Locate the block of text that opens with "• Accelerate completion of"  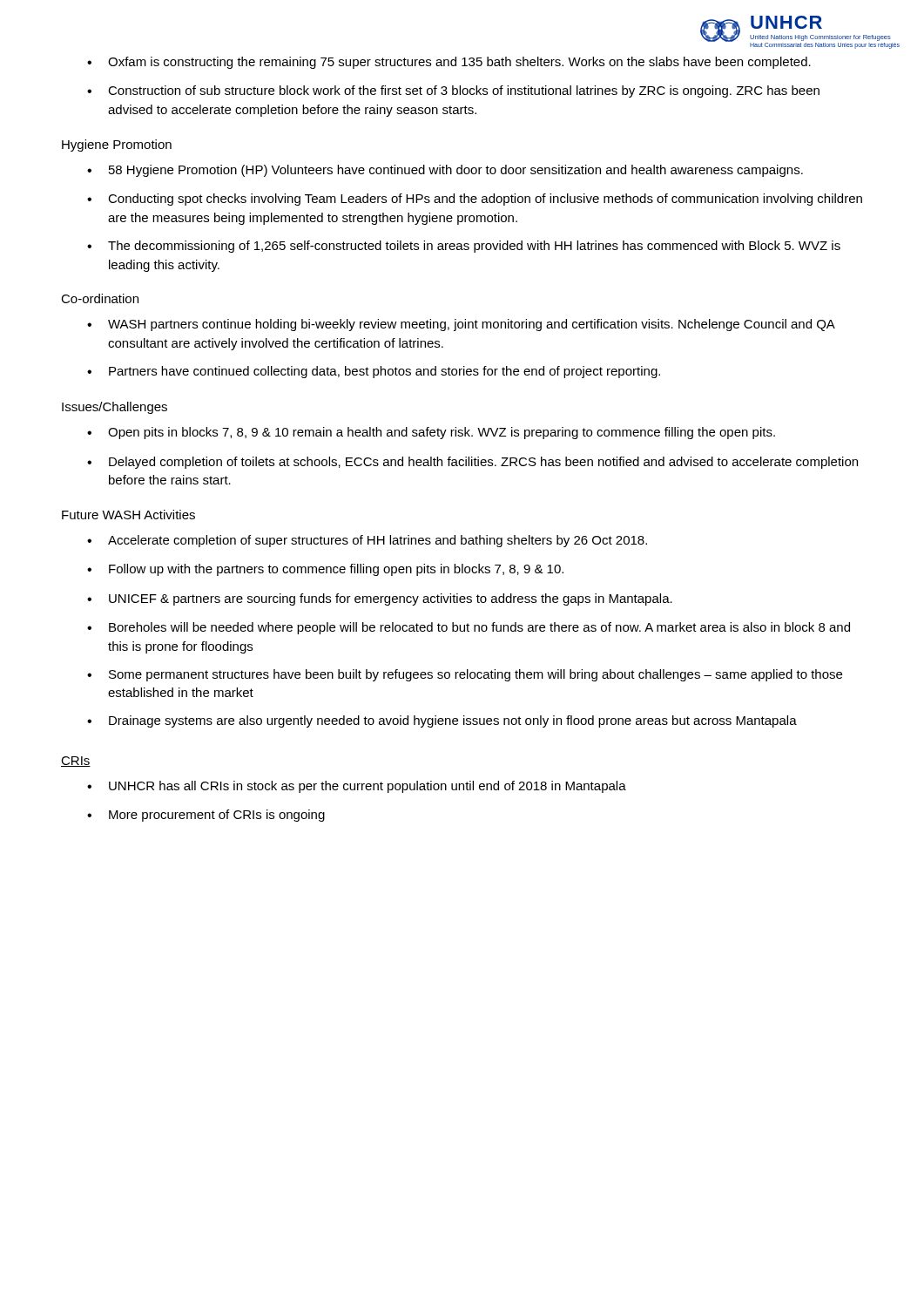pos(475,541)
